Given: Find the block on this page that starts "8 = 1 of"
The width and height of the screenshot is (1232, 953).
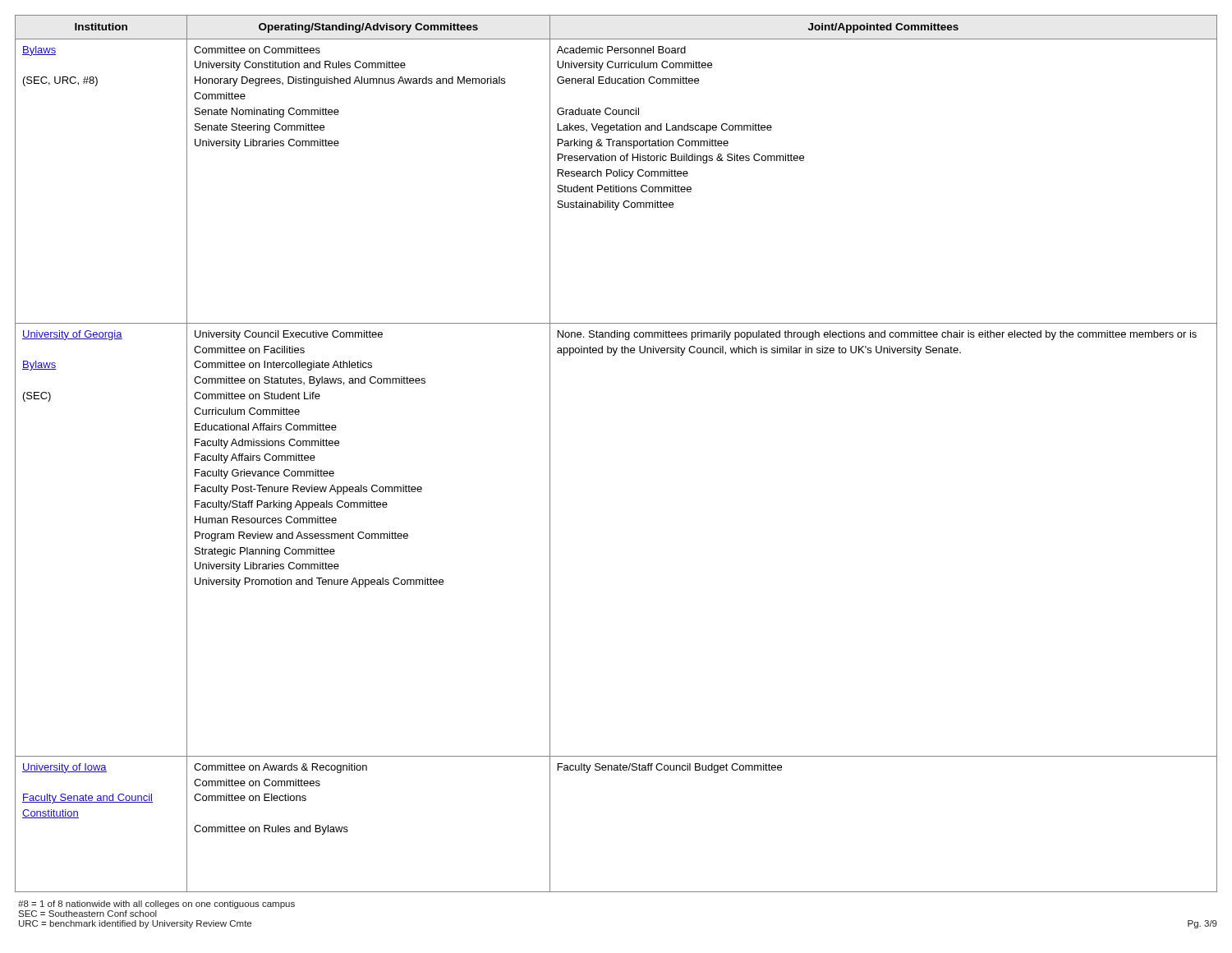Looking at the screenshot, I should 157,904.
